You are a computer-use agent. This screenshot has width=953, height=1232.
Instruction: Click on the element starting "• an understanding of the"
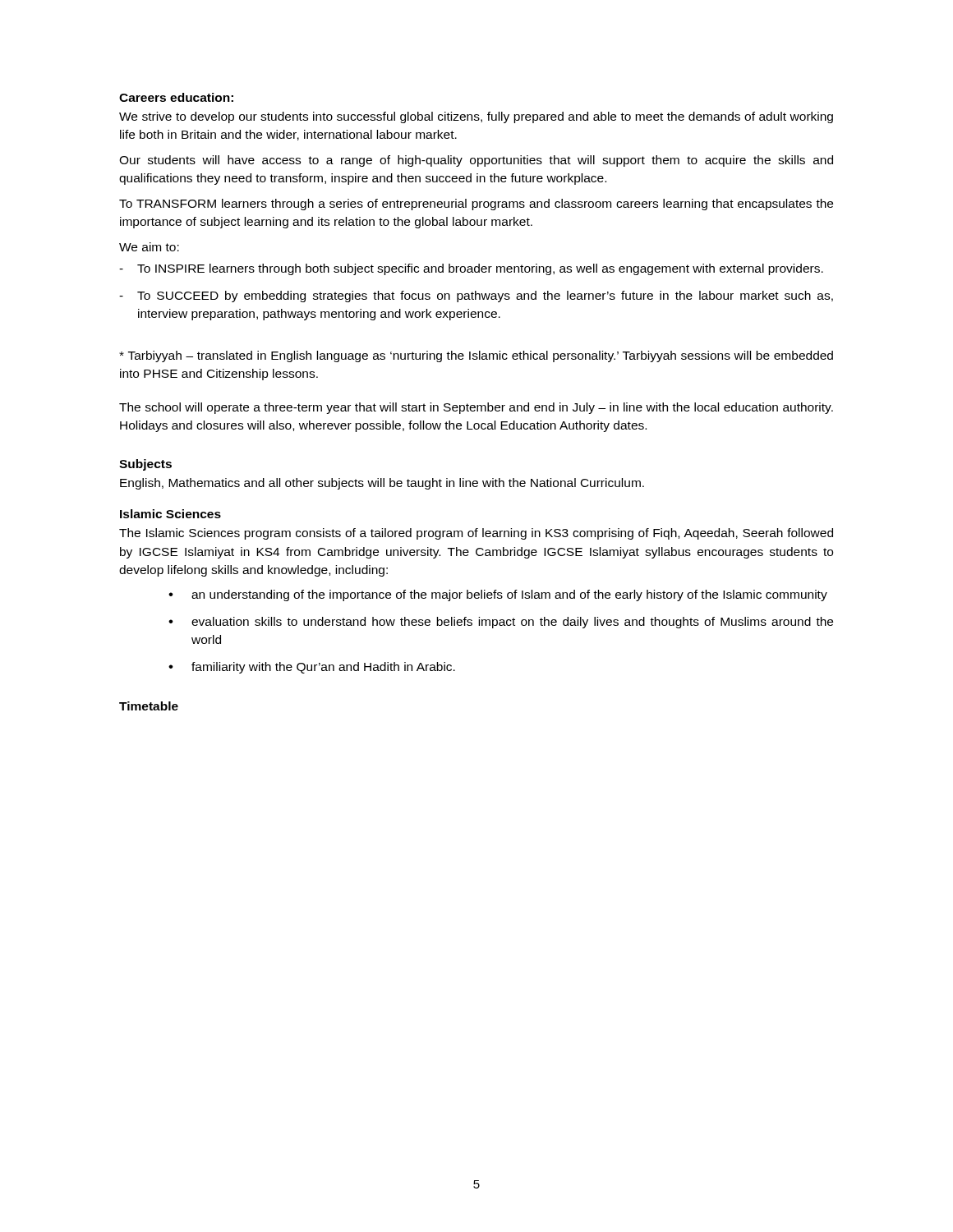498,595
